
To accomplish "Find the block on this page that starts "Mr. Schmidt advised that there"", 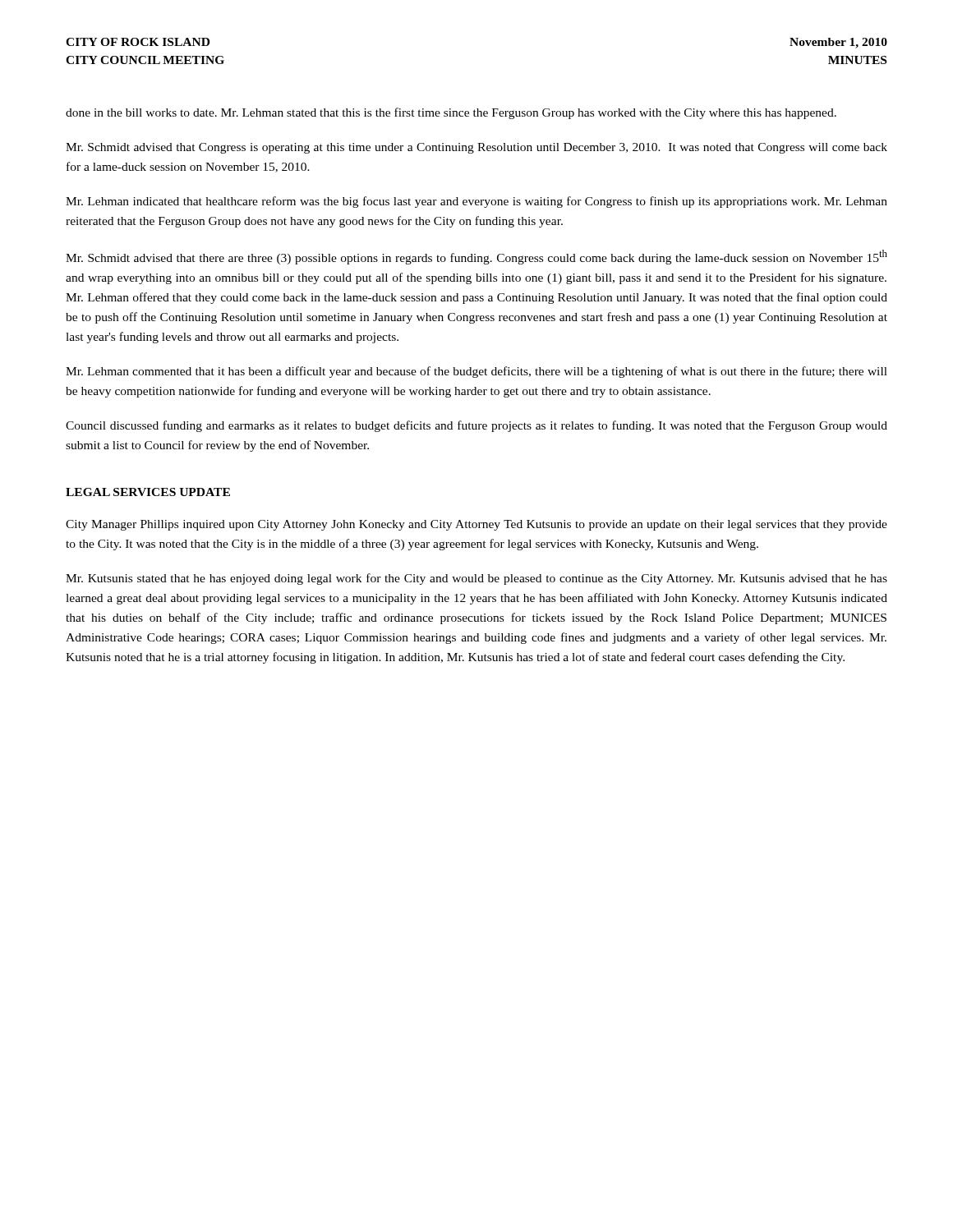I will coord(476,295).
